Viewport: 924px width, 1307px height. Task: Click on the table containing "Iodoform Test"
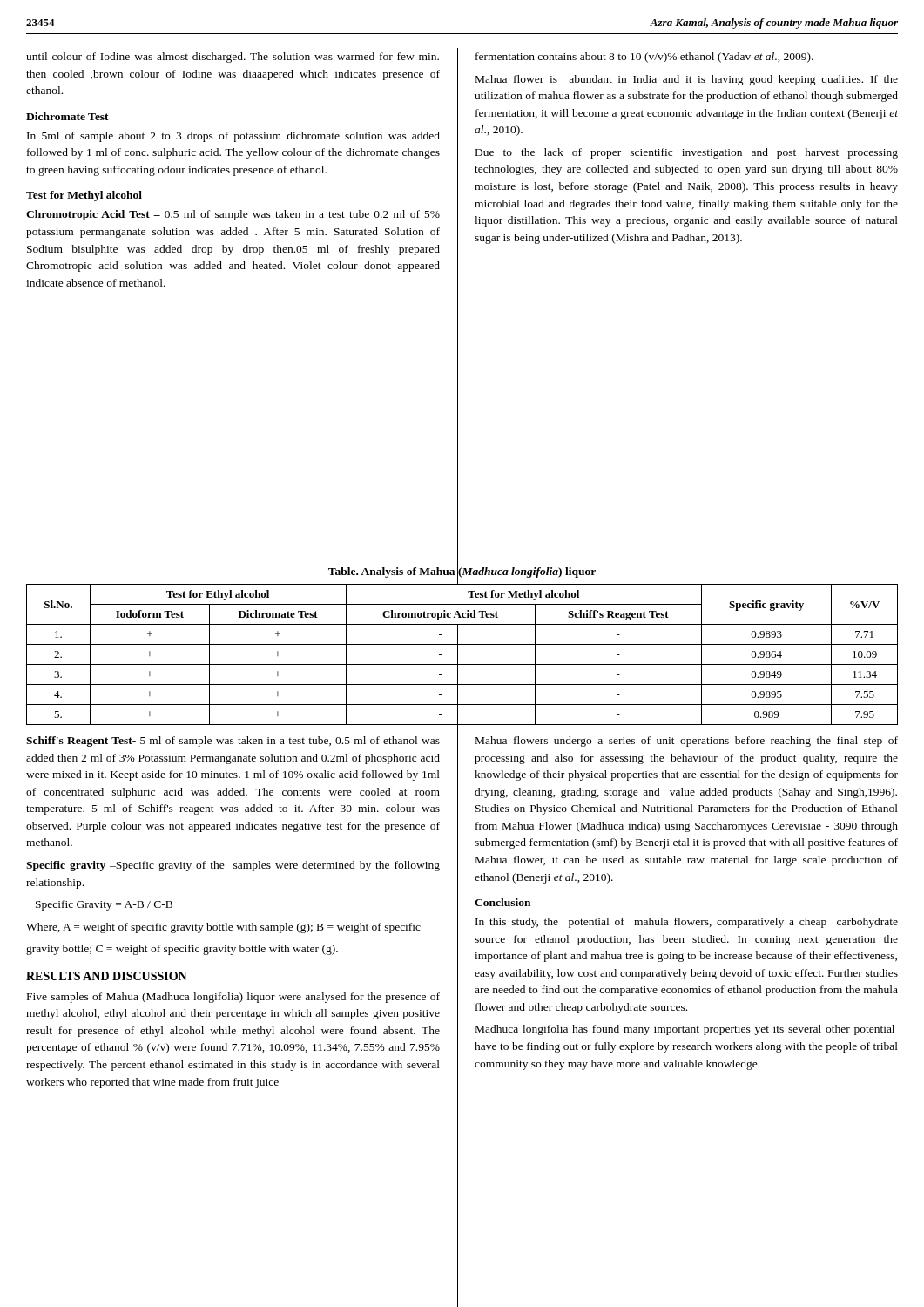click(x=462, y=654)
